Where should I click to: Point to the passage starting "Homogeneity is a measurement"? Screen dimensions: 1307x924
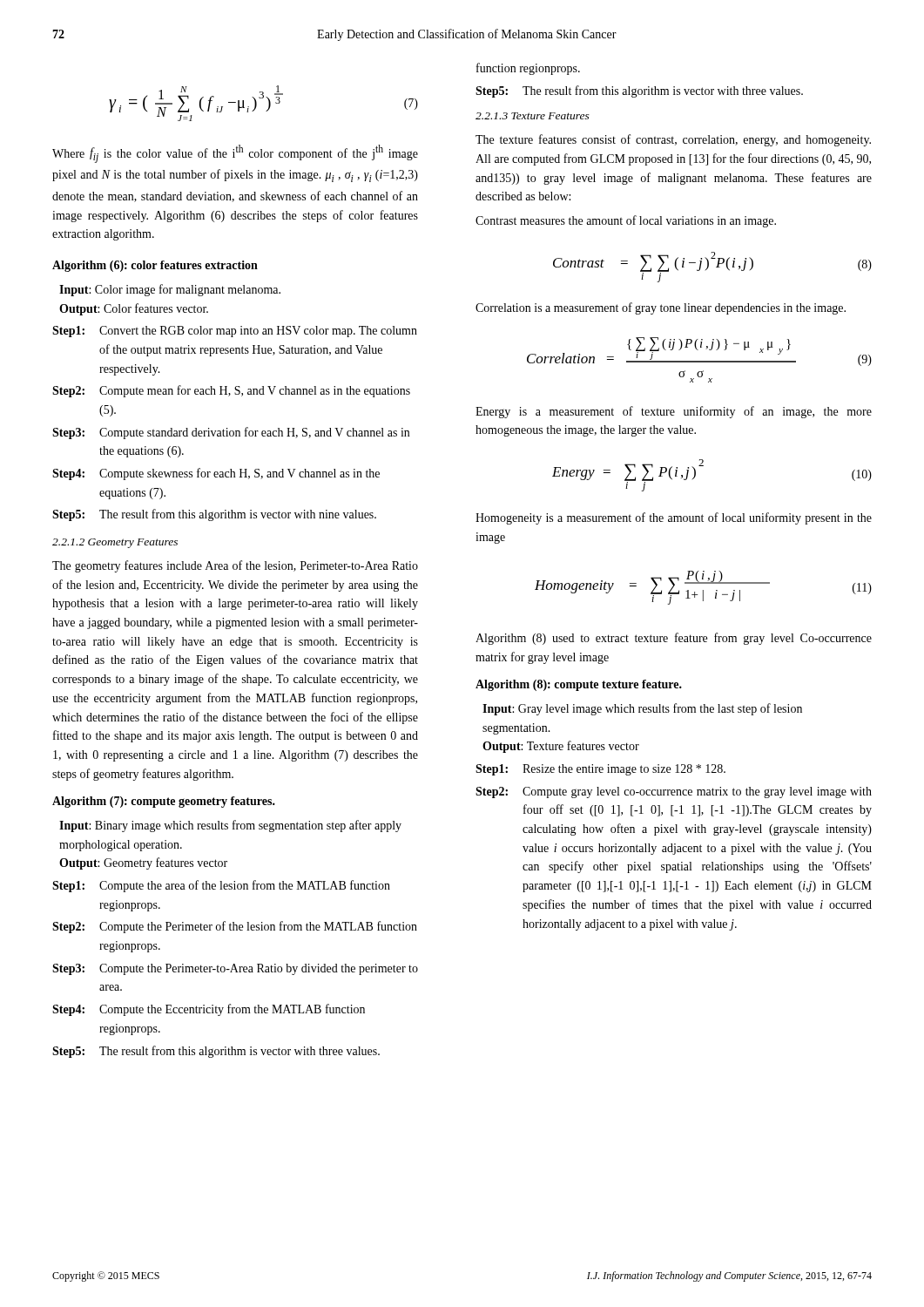click(674, 527)
